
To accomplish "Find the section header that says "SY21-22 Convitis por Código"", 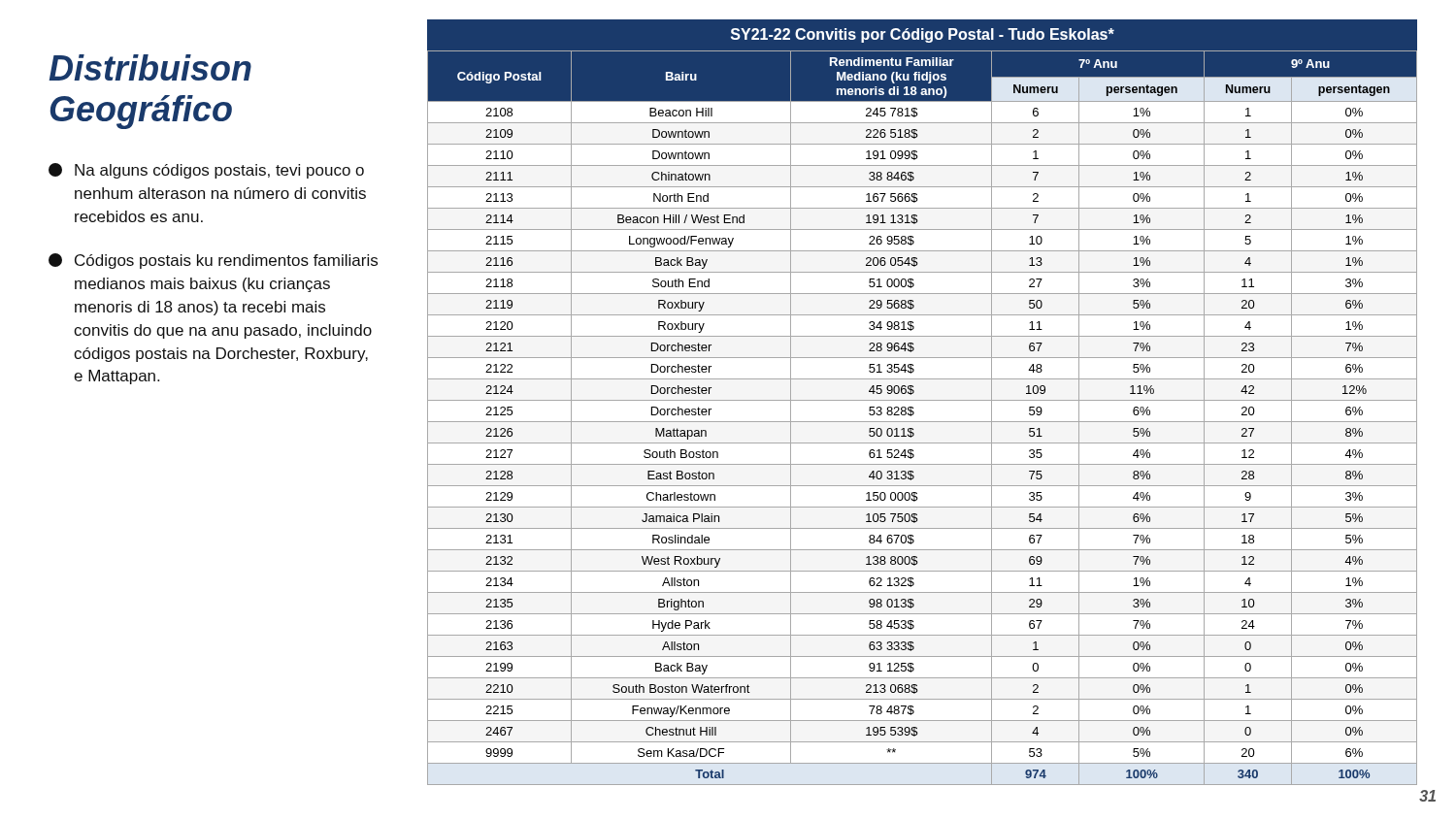I will (922, 34).
